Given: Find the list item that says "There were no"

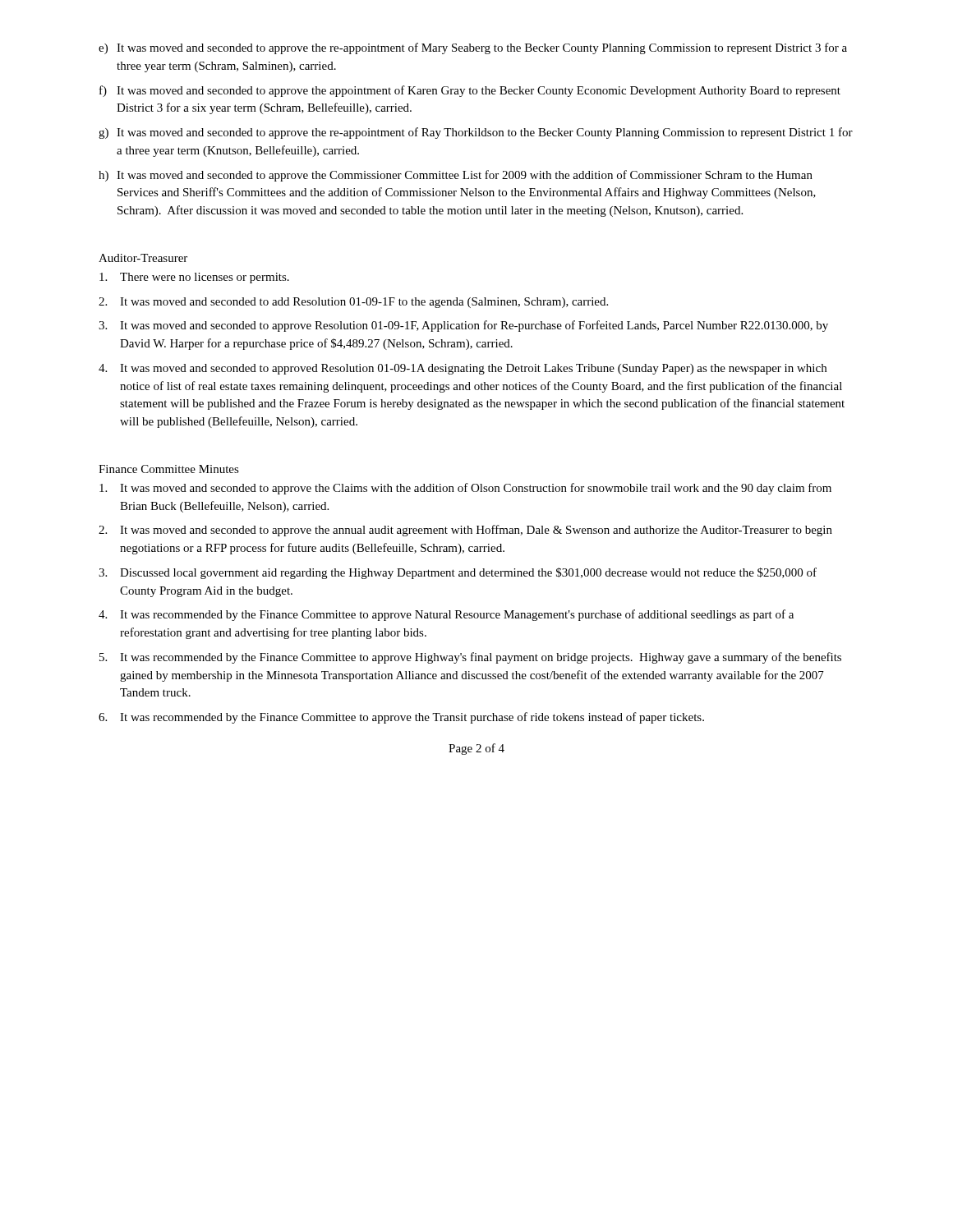Looking at the screenshot, I should (194, 278).
